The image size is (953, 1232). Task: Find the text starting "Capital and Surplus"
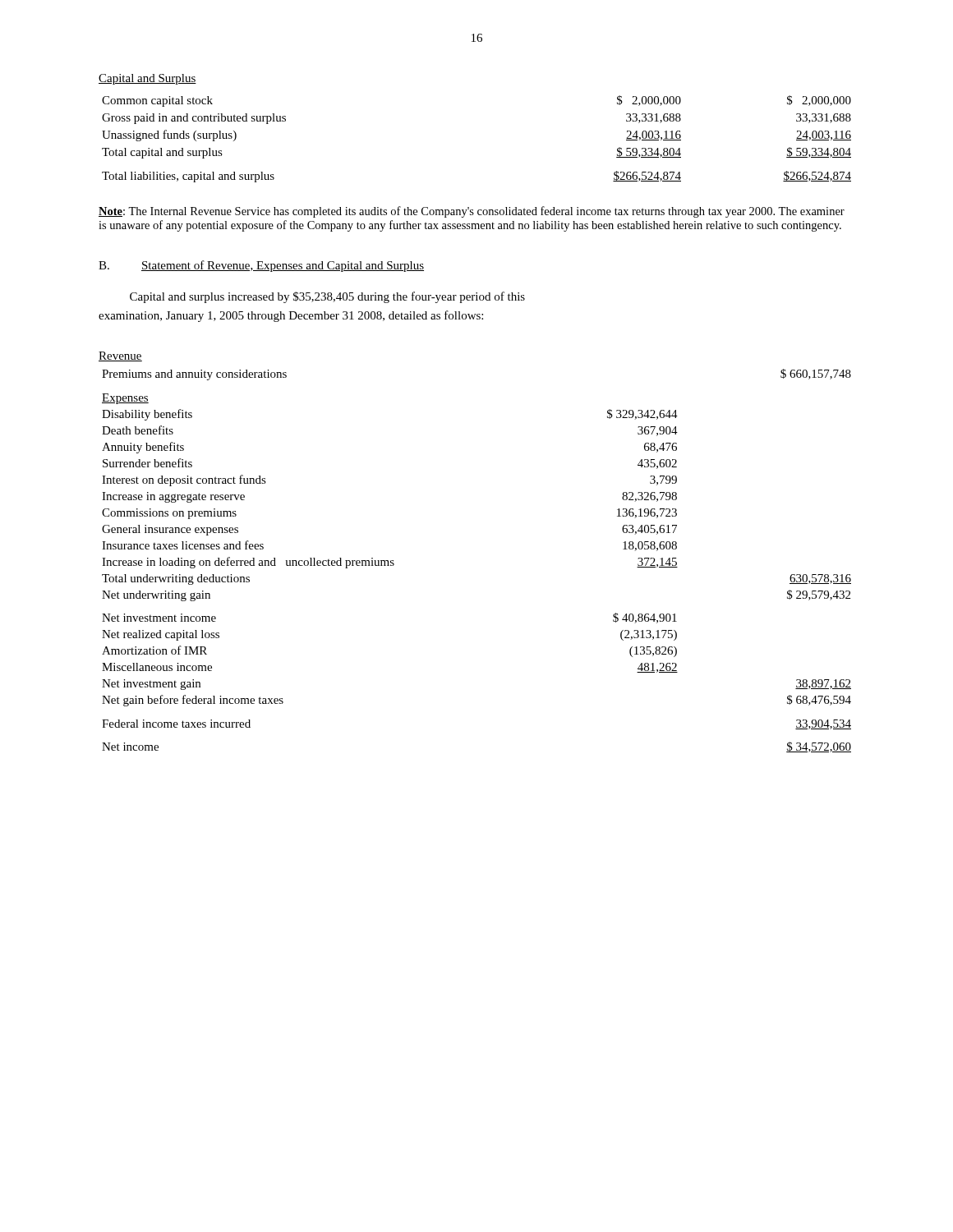[147, 78]
